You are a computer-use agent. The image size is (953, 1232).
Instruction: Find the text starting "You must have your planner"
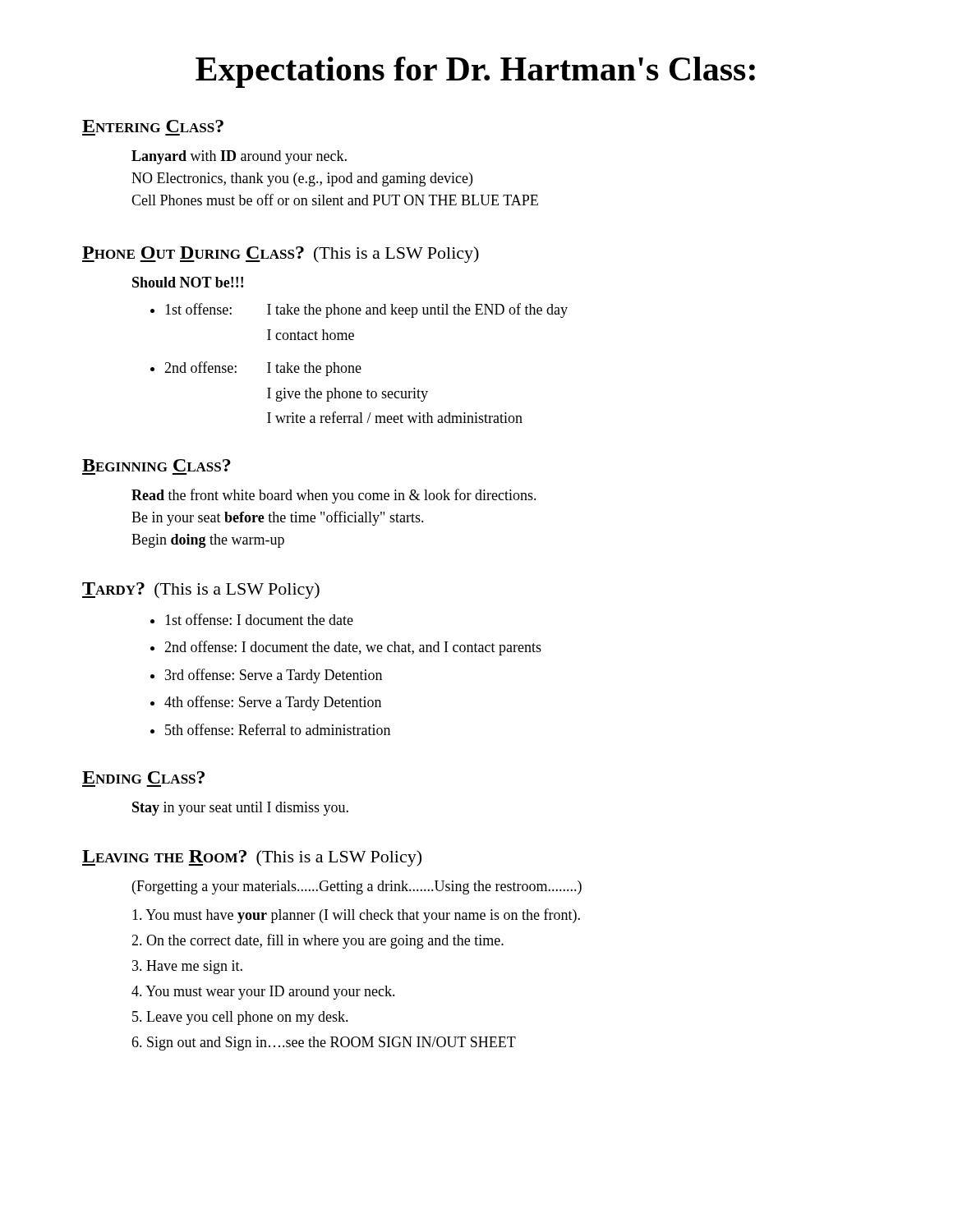point(356,915)
